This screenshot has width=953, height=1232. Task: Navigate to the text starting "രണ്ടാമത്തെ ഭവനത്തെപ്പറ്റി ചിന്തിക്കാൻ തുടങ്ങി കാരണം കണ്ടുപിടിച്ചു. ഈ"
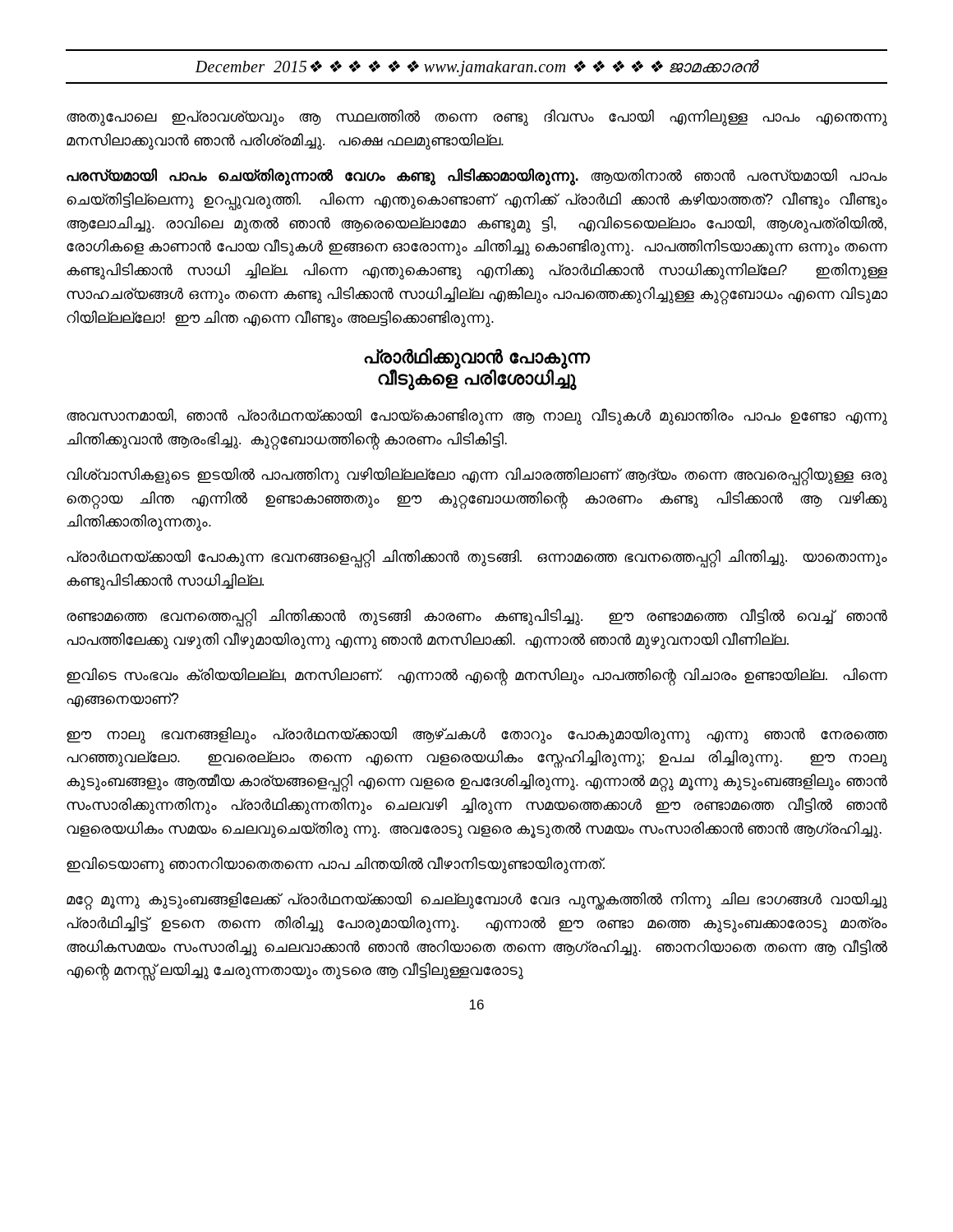476,628
